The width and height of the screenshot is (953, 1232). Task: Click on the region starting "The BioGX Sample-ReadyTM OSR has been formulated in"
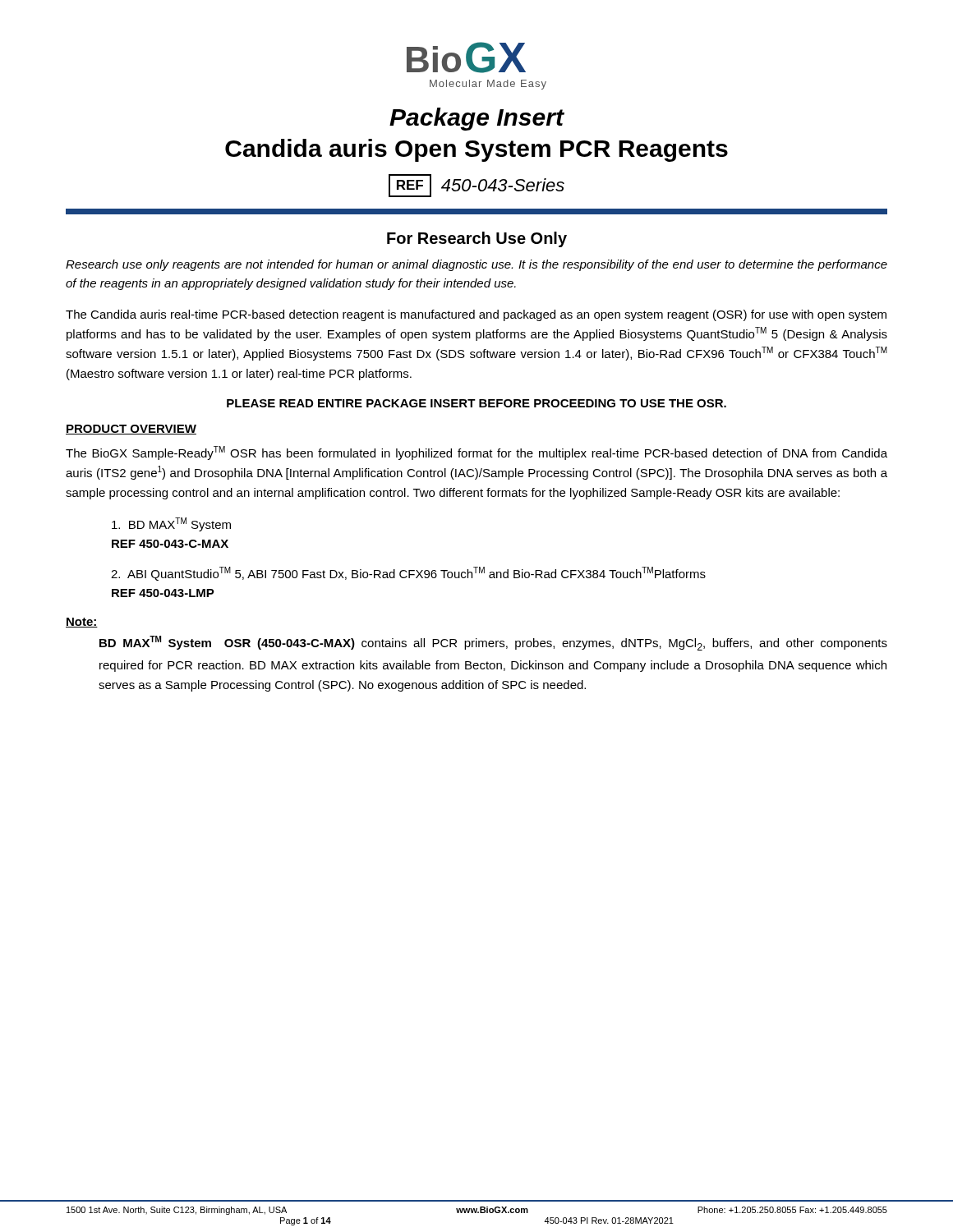476,472
